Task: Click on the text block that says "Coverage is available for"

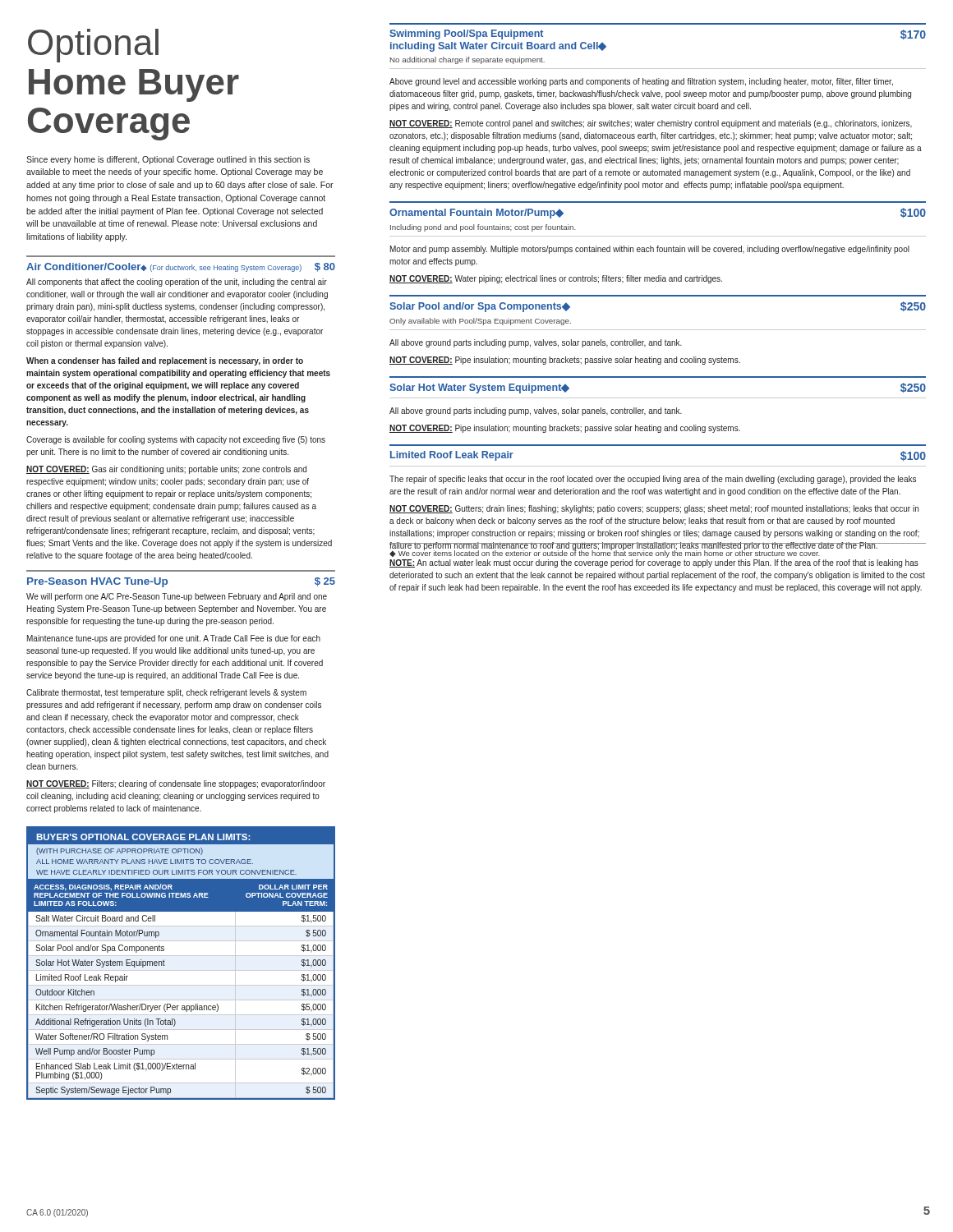Action: (176, 446)
